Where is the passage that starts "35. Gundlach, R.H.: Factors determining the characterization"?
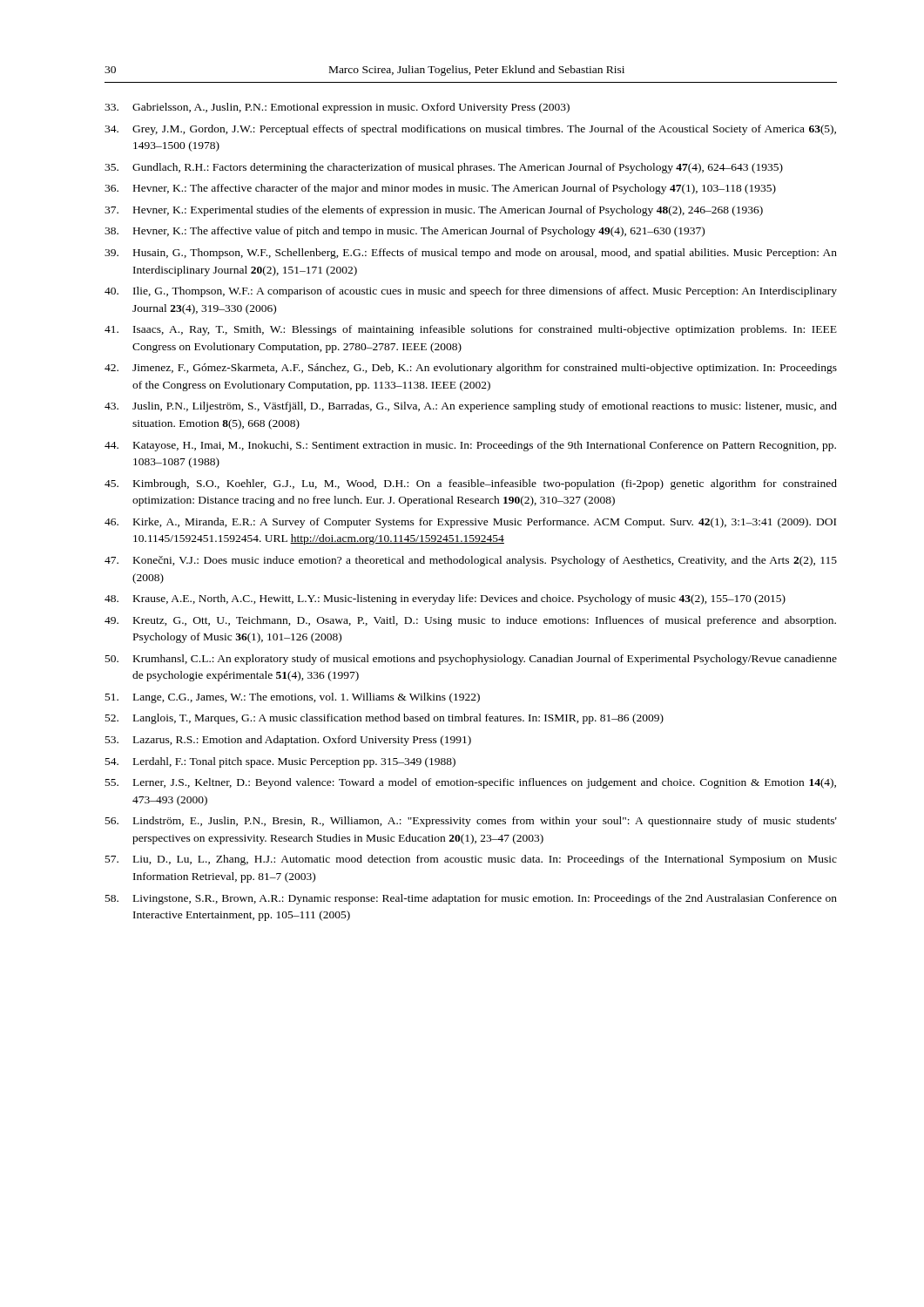Viewport: 924px width, 1307px height. point(444,167)
